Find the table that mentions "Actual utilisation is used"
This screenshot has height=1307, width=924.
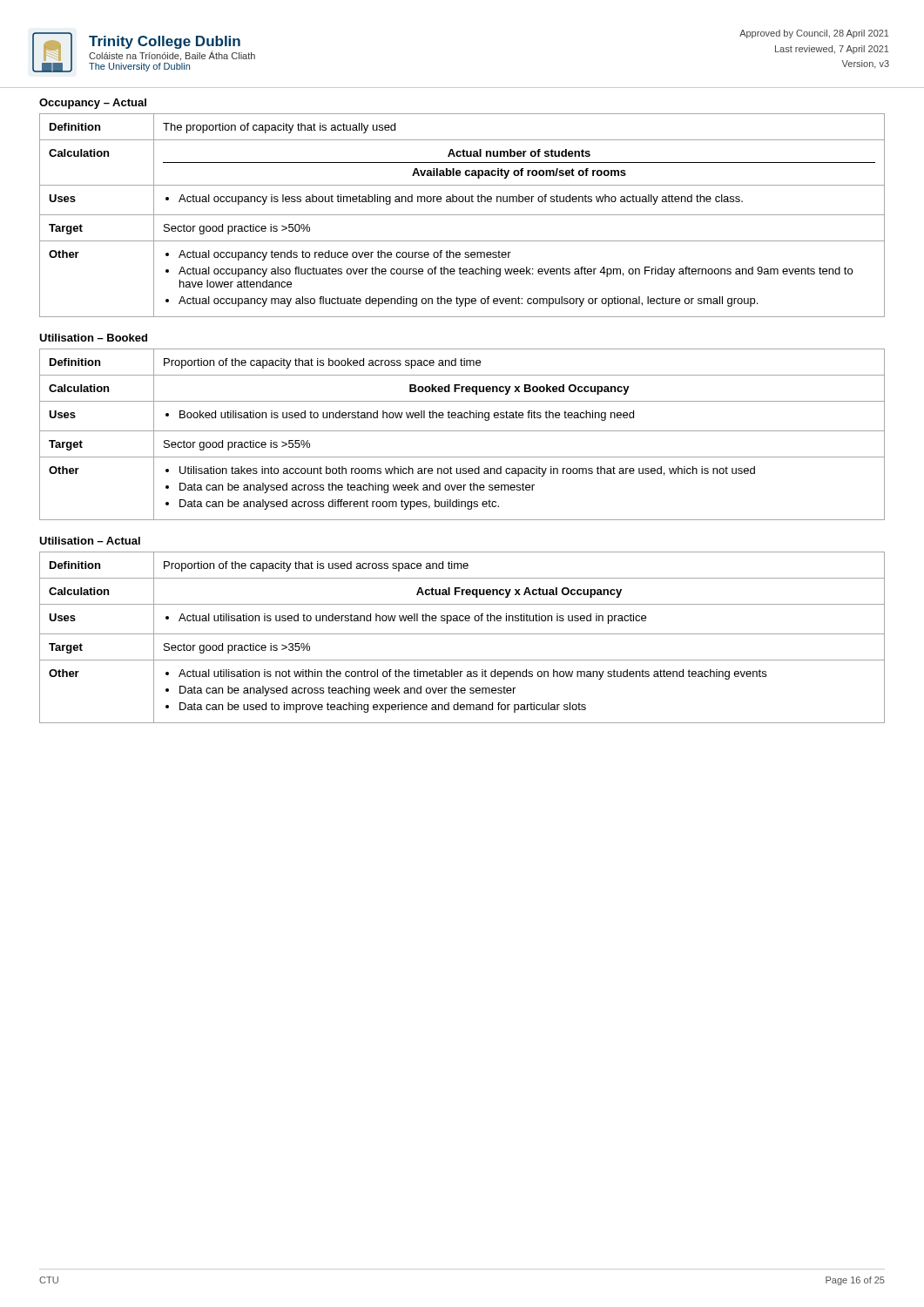[462, 637]
